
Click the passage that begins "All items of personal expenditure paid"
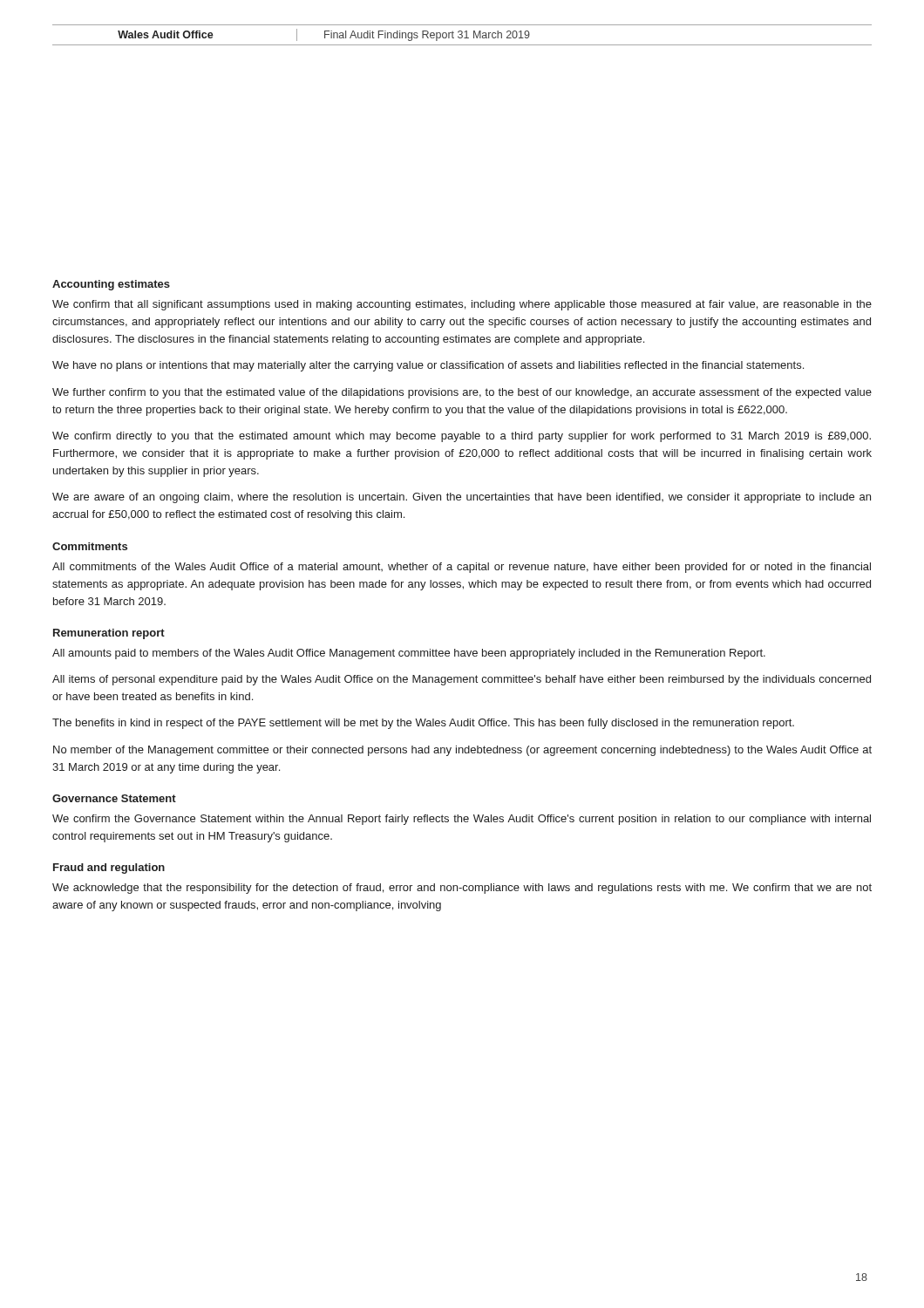pos(462,688)
